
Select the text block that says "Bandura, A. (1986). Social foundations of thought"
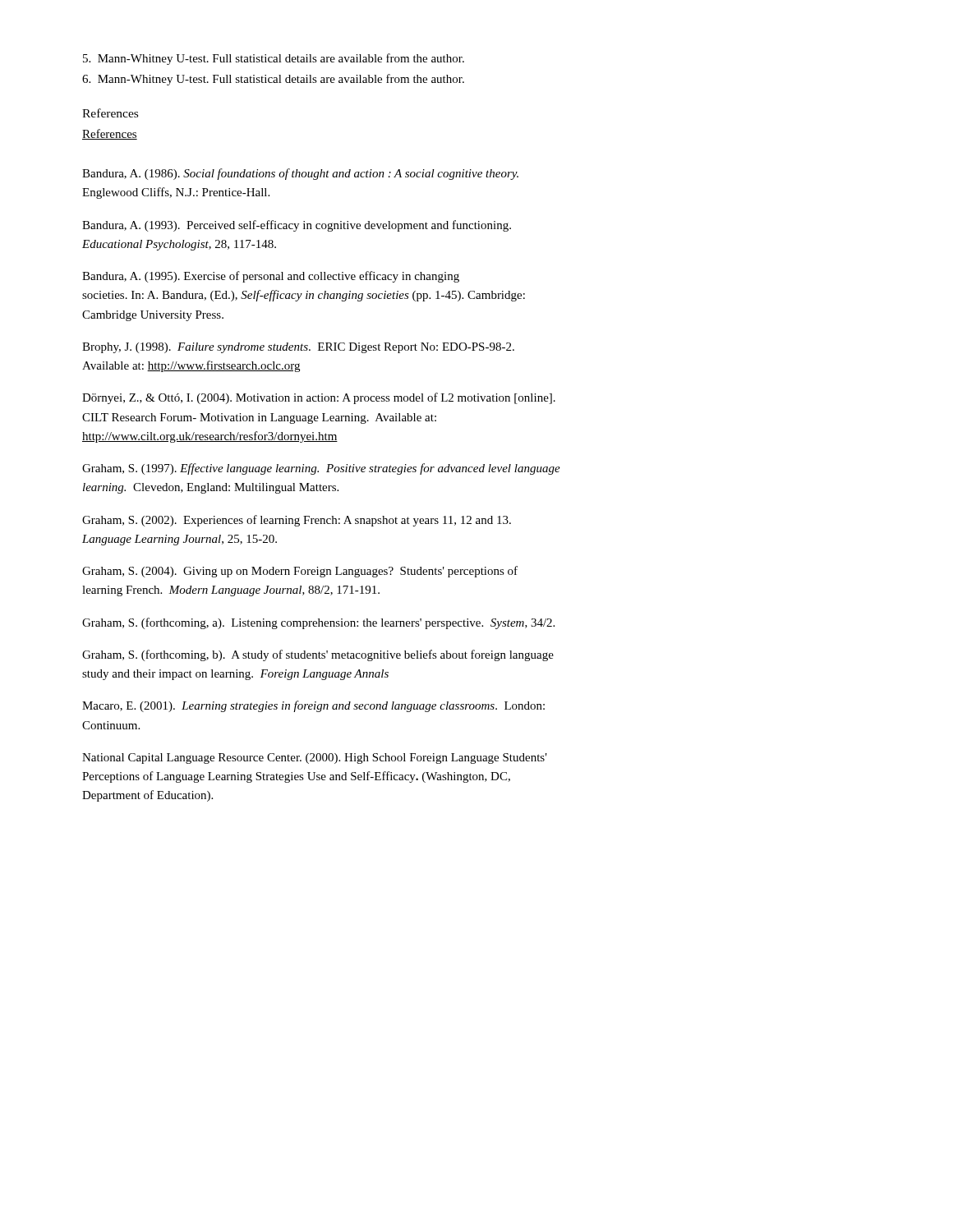click(x=301, y=183)
